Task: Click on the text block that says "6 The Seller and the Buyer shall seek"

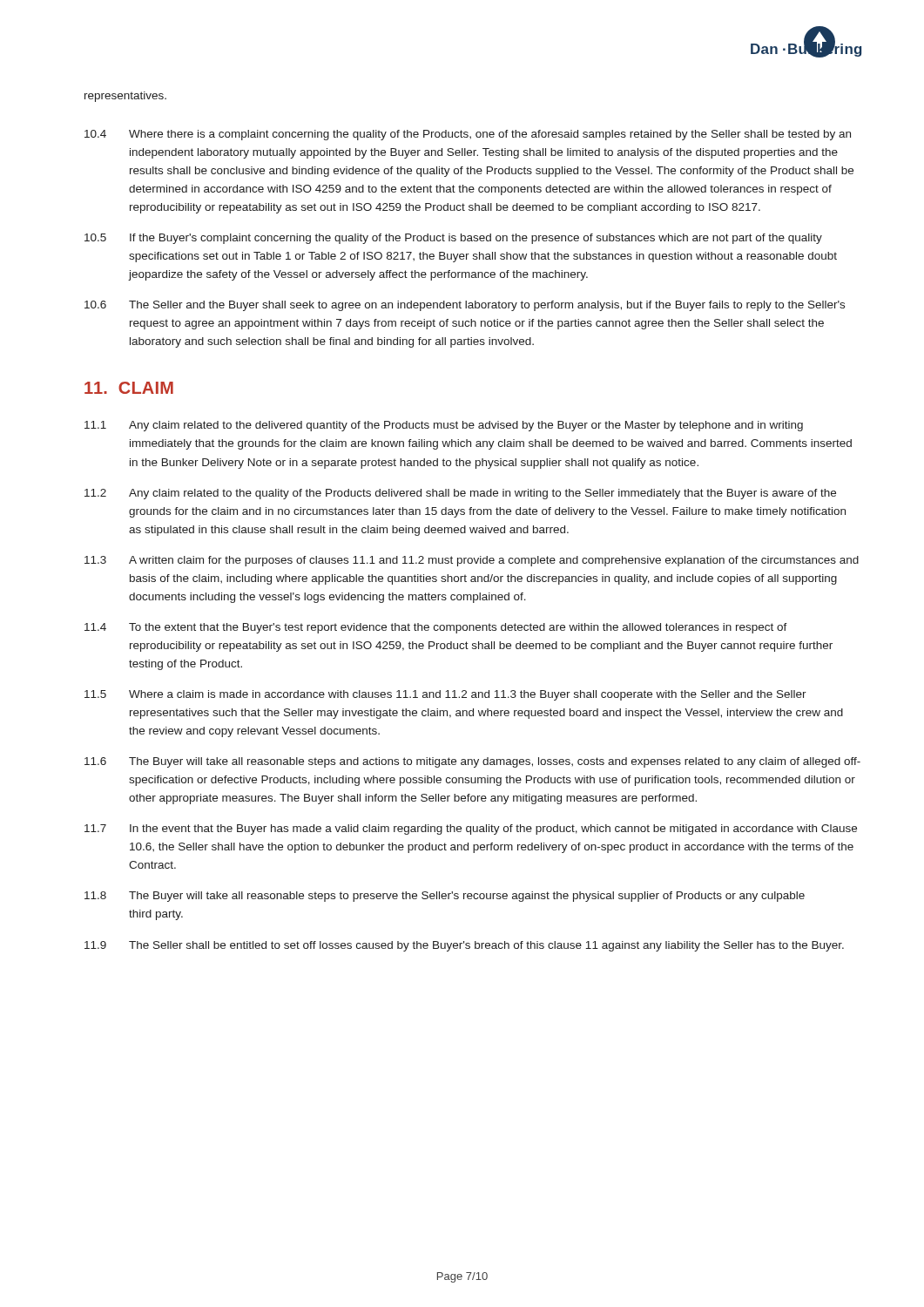Action: 472,323
